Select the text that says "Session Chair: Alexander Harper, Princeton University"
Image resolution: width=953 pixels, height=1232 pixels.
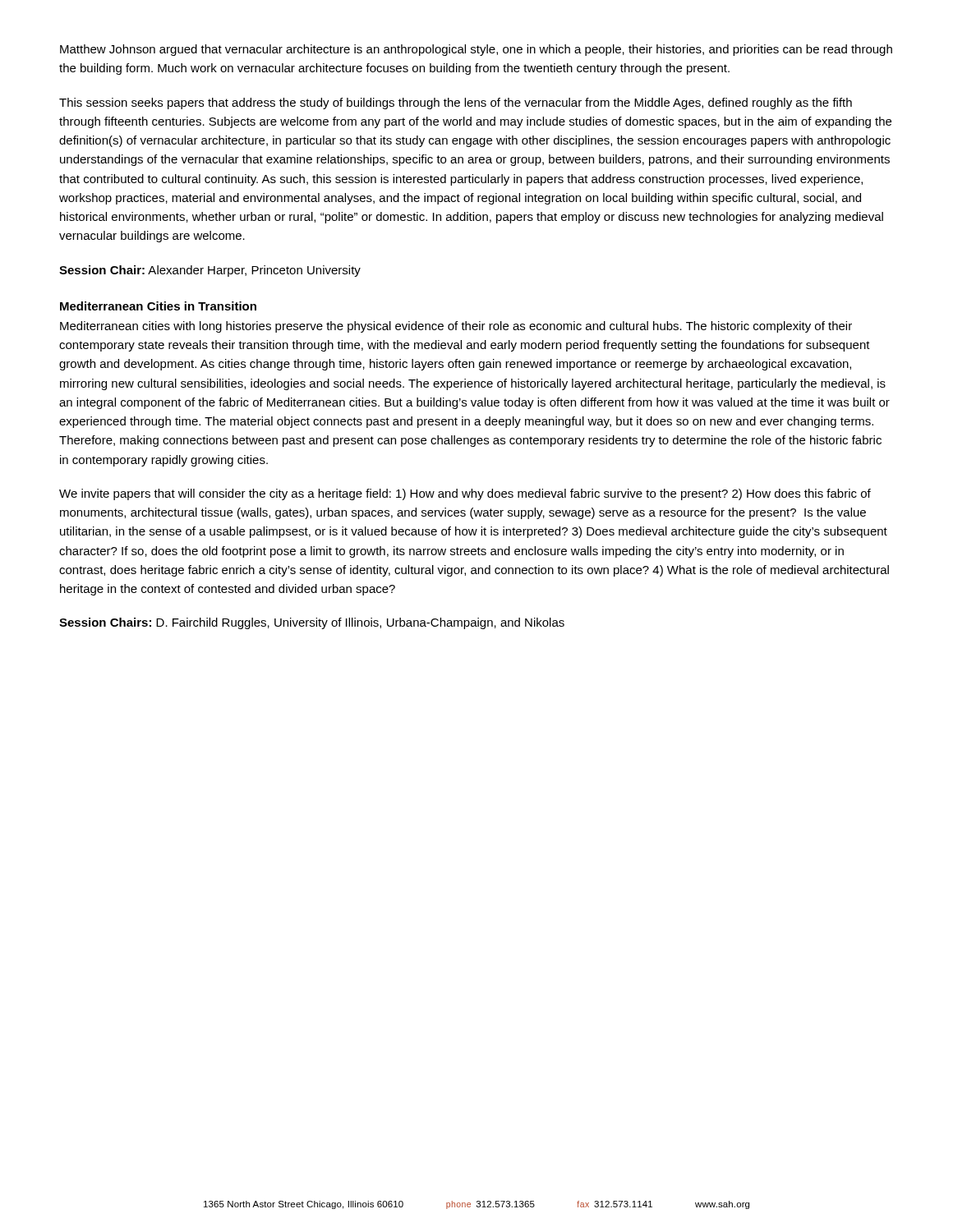pyautogui.click(x=210, y=269)
